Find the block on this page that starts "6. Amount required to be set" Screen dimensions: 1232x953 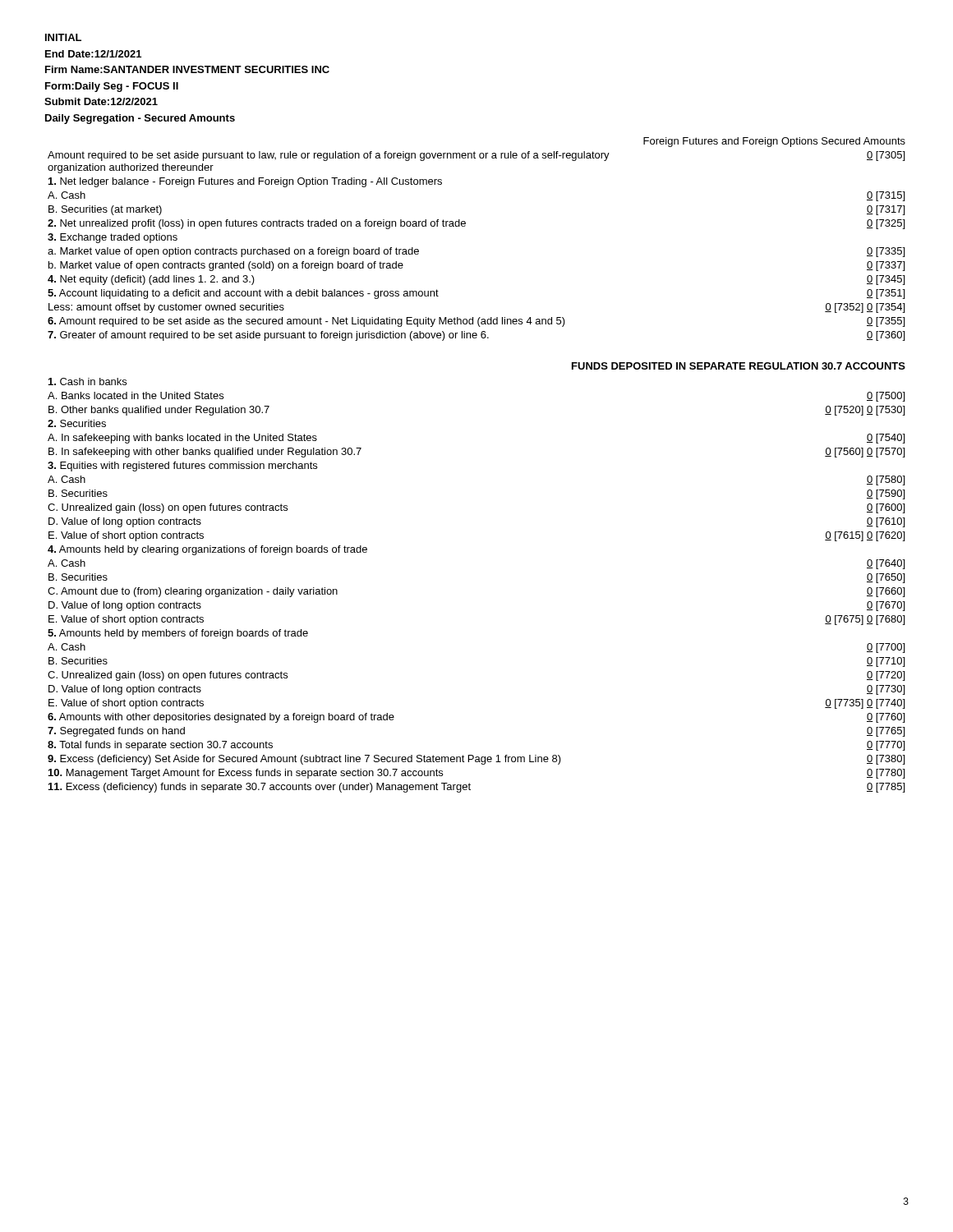pyautogui.click(x=307, y=321)
